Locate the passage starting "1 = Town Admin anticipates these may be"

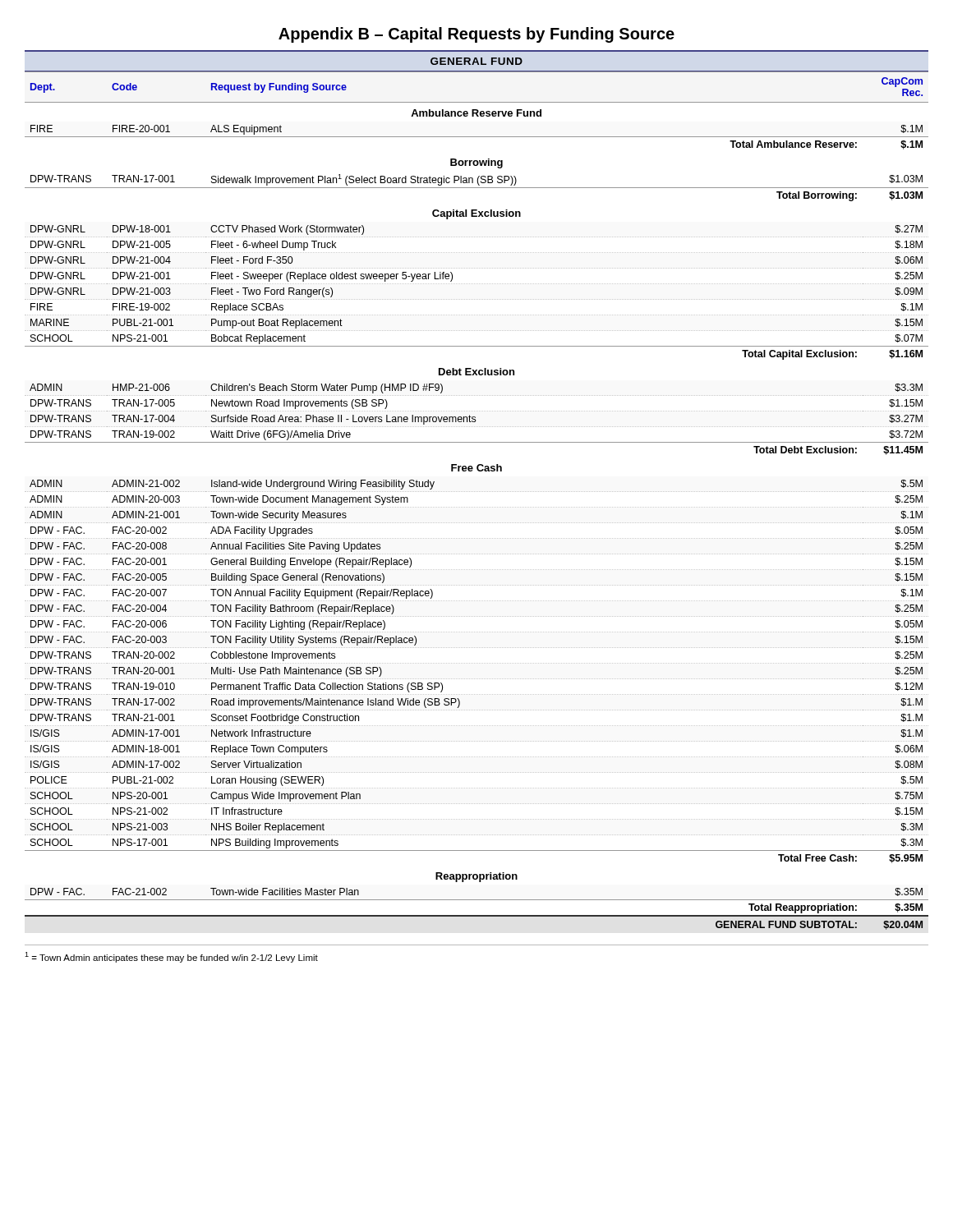click(x=171, y=956)
